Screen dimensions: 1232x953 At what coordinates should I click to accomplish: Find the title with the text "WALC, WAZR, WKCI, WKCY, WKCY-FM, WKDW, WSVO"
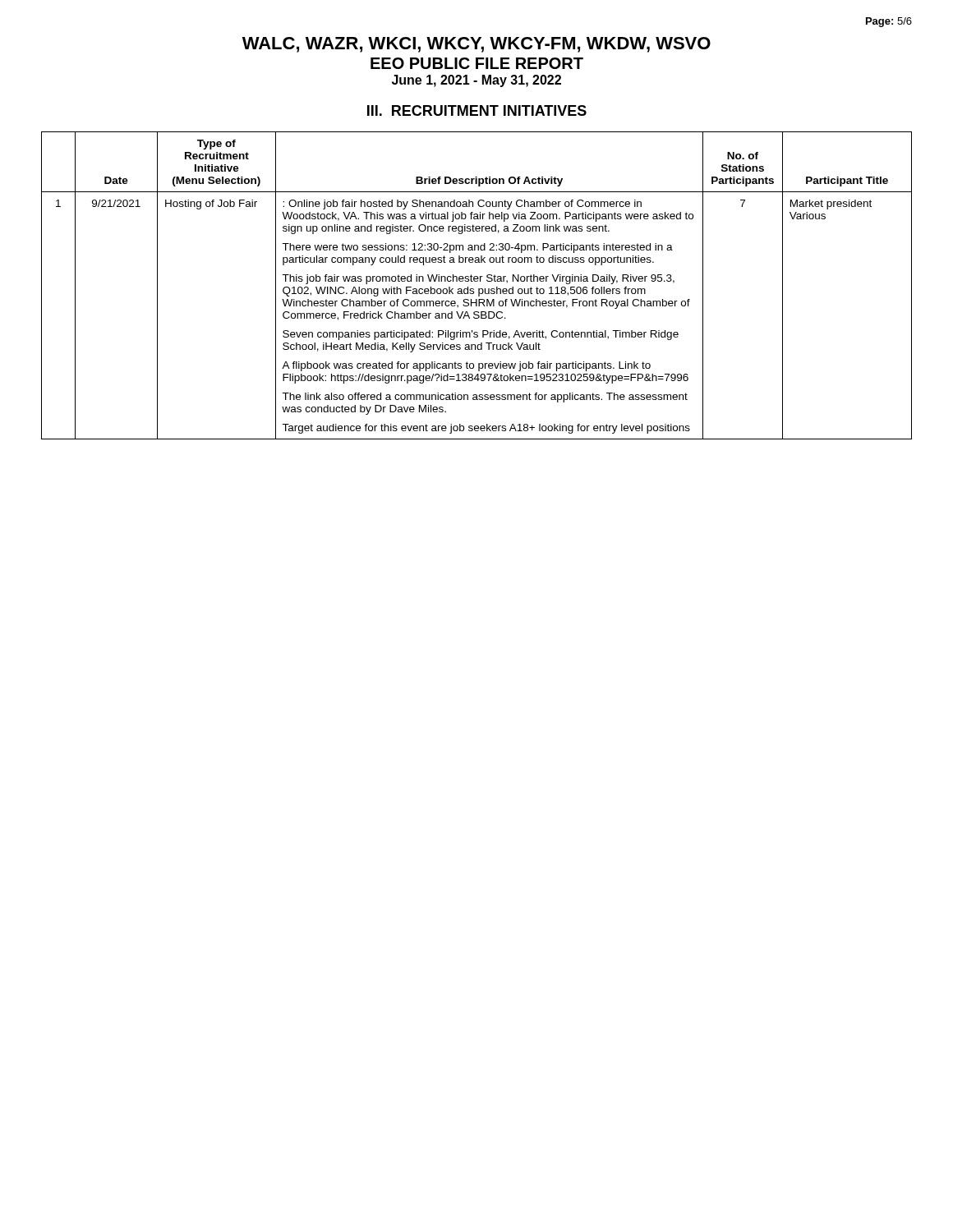pyautogui.click(x=476, y=60)
